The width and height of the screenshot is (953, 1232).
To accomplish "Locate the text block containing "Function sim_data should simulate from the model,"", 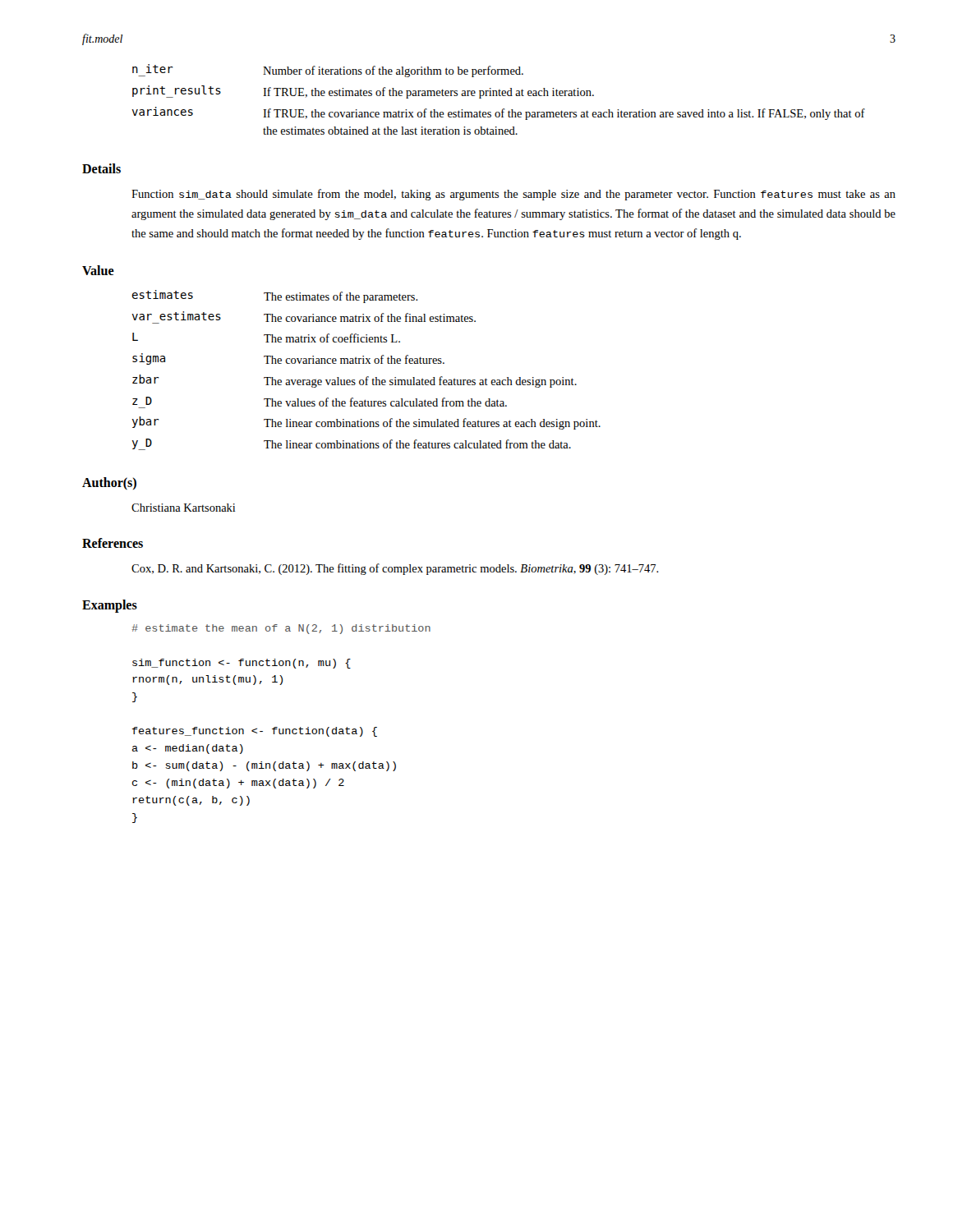I will click(x=513, y=214).
